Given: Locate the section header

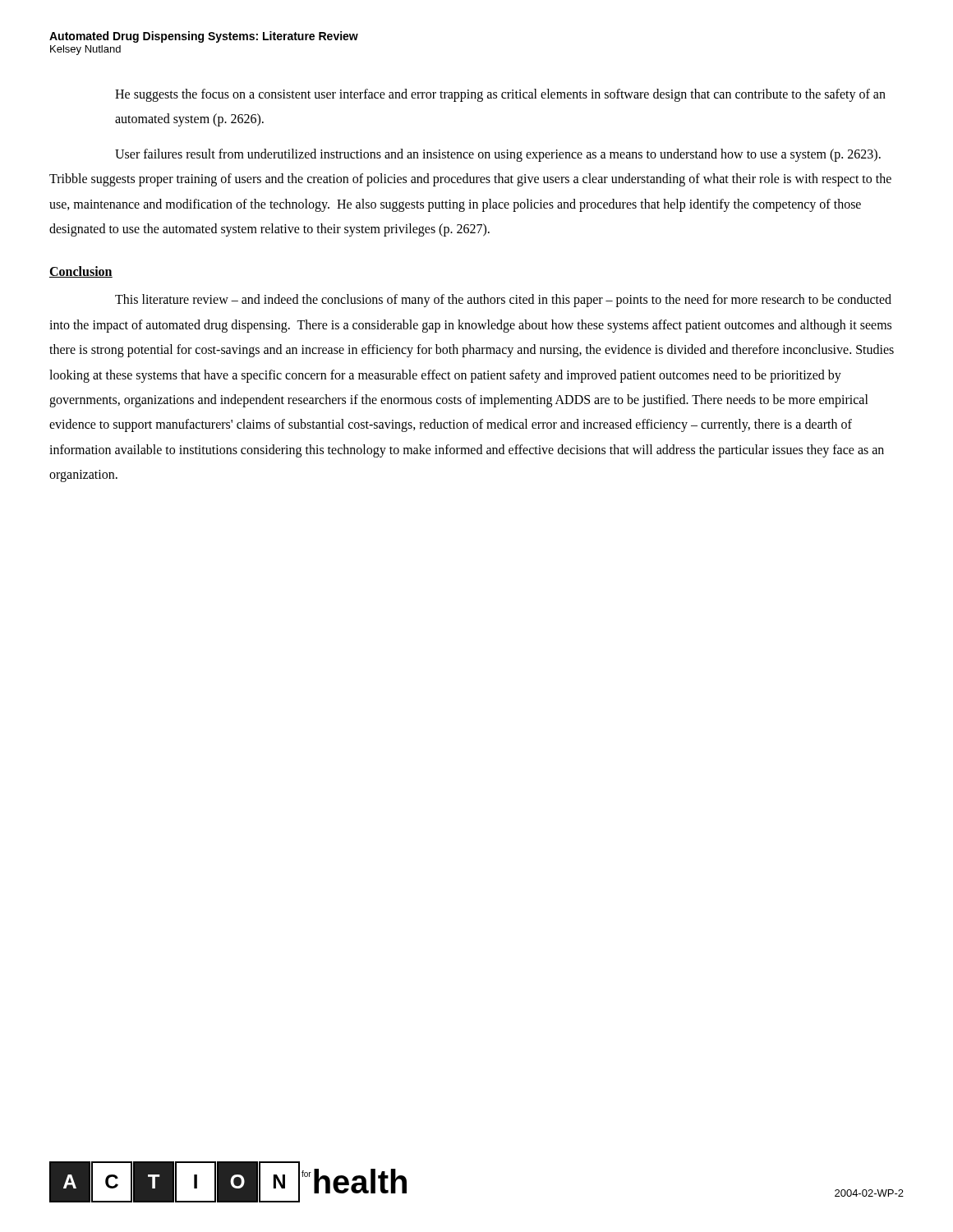Looking at the screenshot, I should [x=81, y=272].
